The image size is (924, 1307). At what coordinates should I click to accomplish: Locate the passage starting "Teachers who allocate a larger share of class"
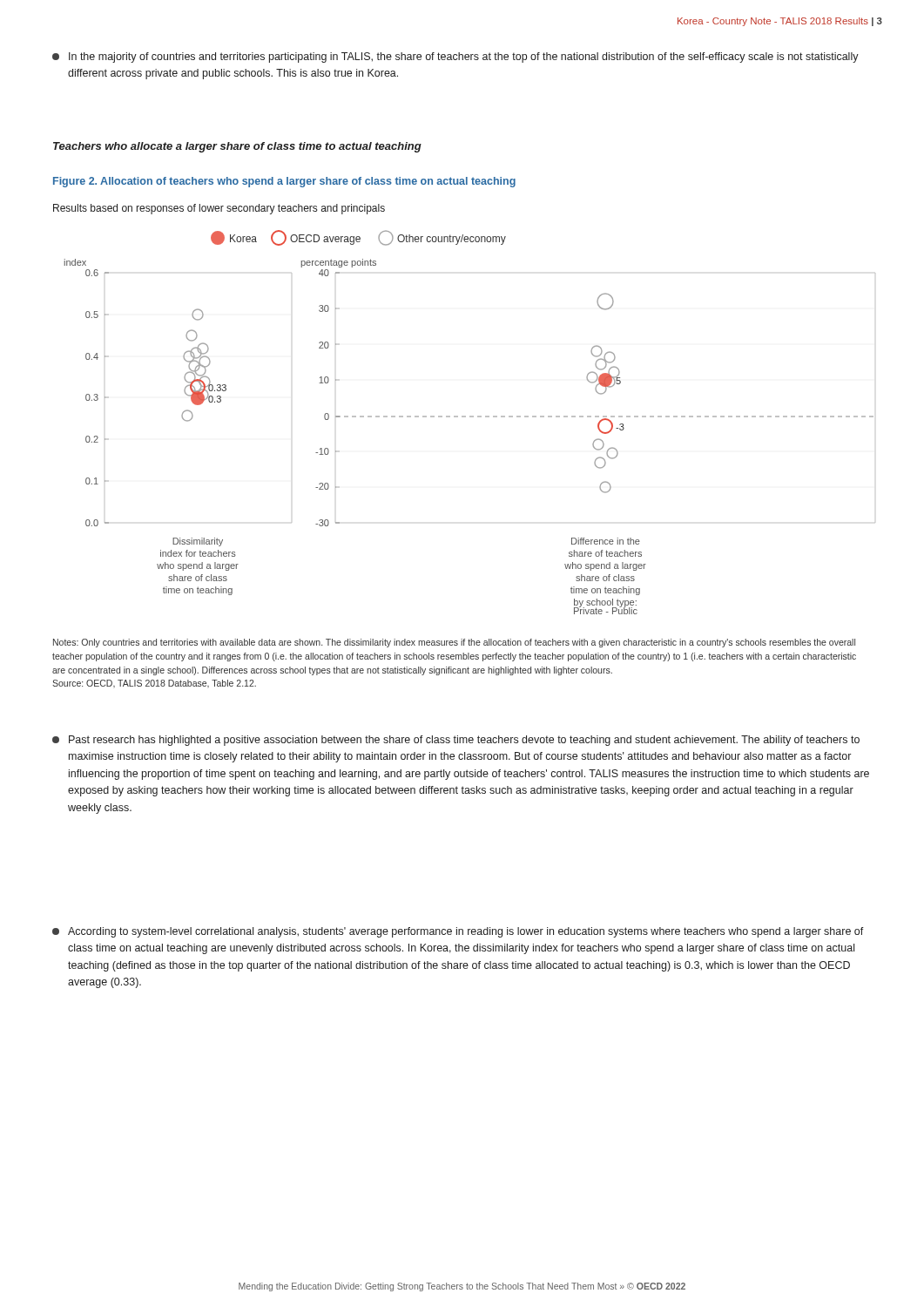(237, 146)
